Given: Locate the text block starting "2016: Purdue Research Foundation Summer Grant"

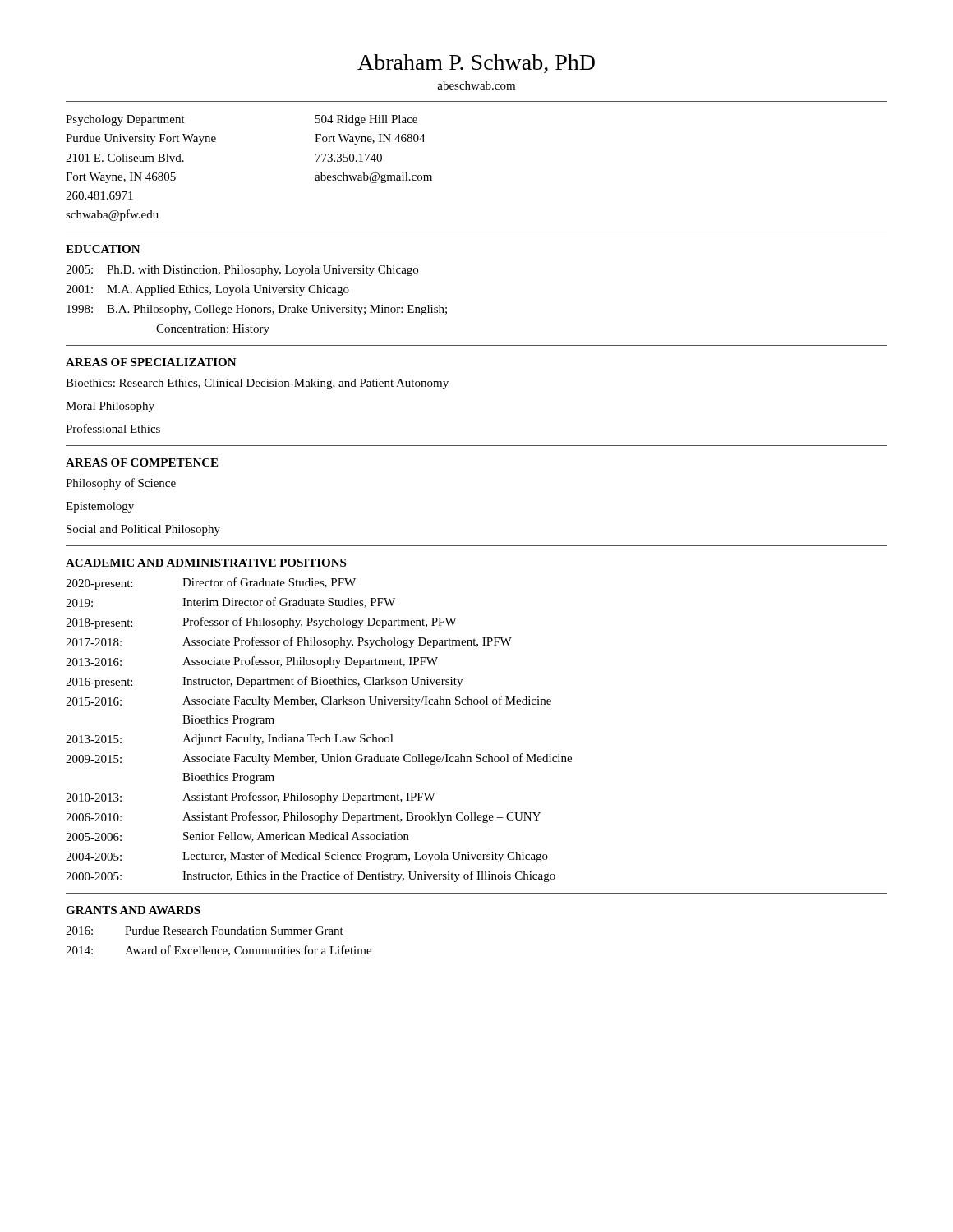Looking at the screenshot, I should [x=205, y=931].
